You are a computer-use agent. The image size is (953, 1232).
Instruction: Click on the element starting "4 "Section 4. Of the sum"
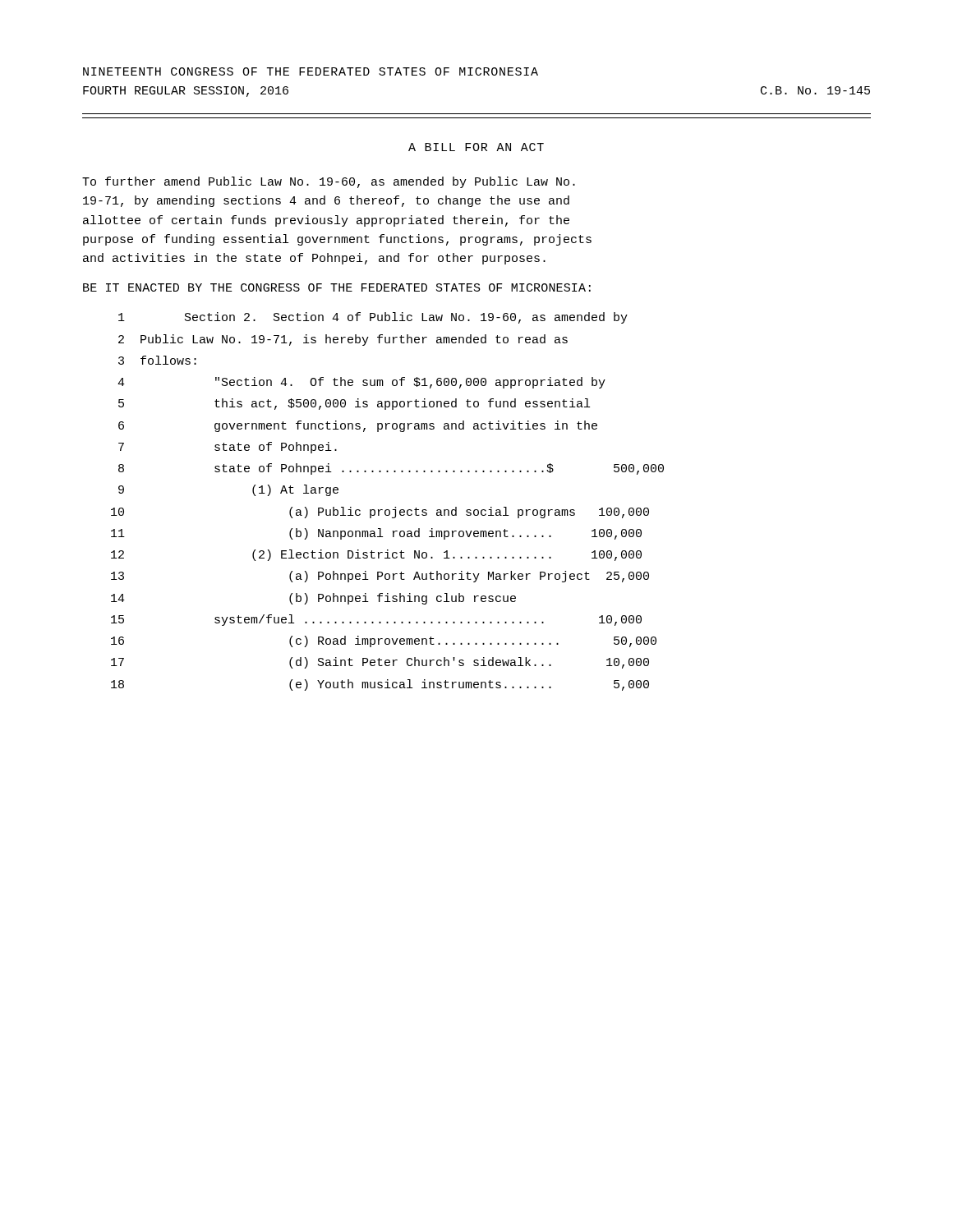(x=476, y=383)
